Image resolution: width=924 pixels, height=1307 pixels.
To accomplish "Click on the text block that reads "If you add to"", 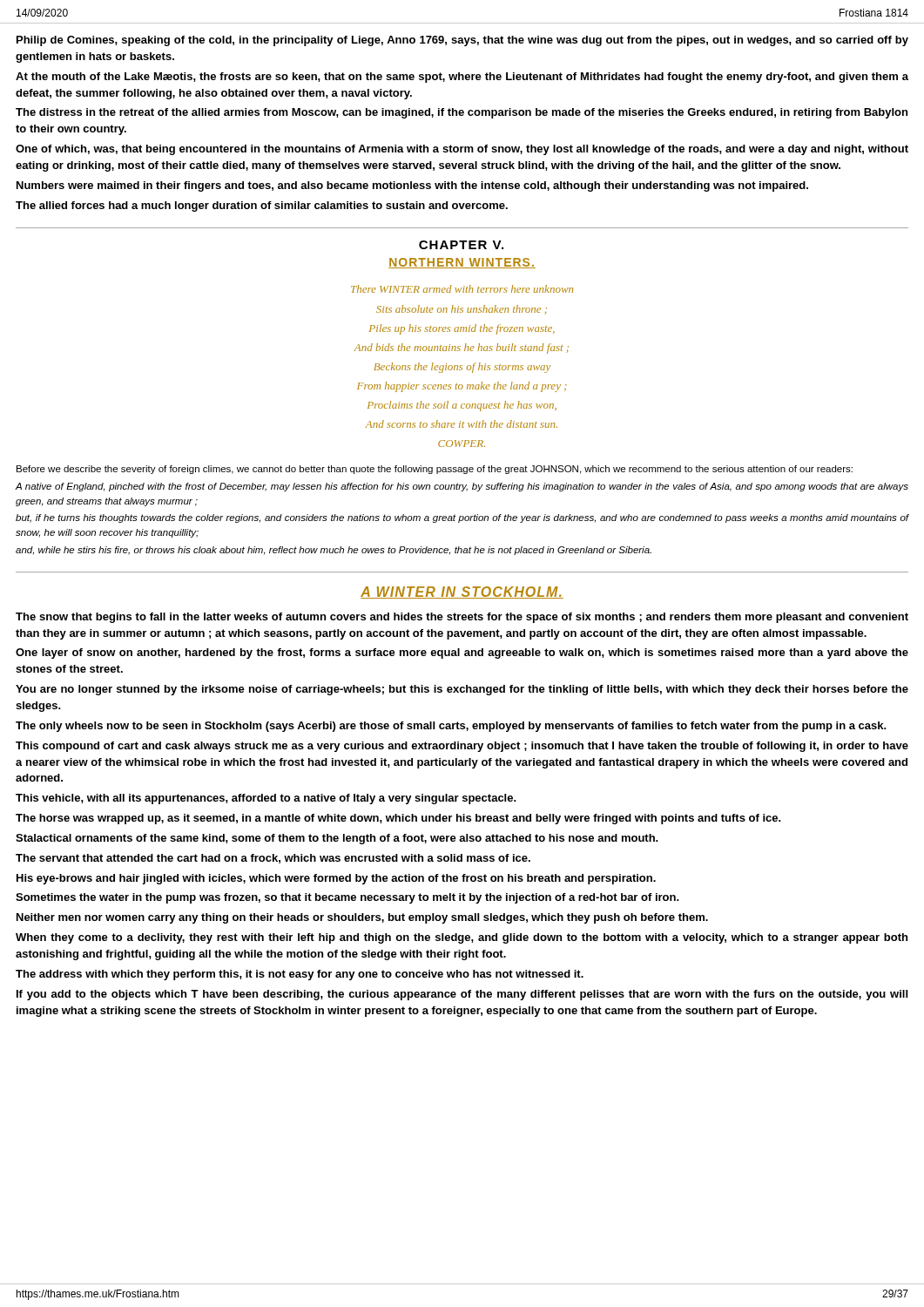I will 462,1002.
